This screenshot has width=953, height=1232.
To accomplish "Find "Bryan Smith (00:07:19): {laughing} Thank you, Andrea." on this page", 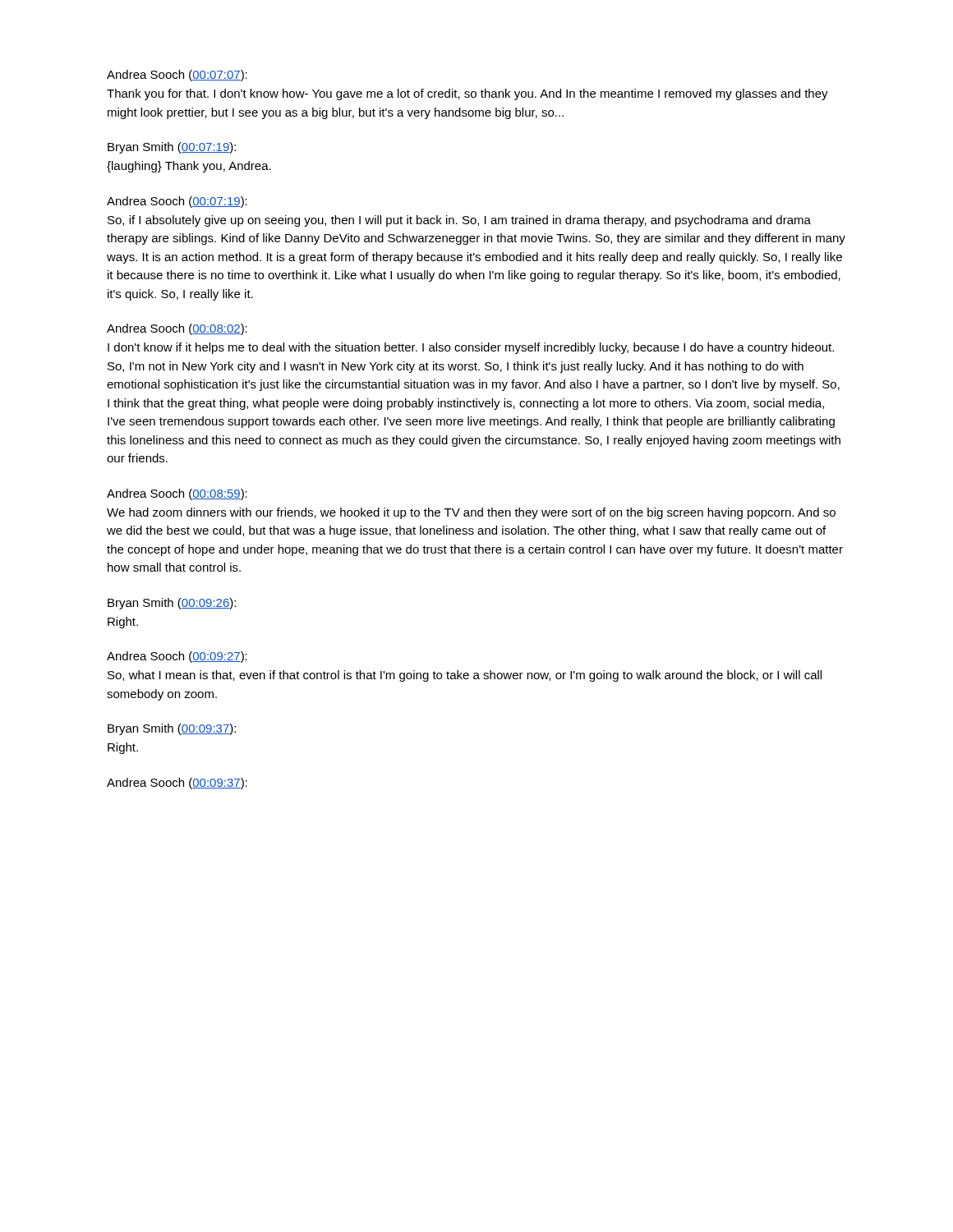I will [x=172, y=148].
